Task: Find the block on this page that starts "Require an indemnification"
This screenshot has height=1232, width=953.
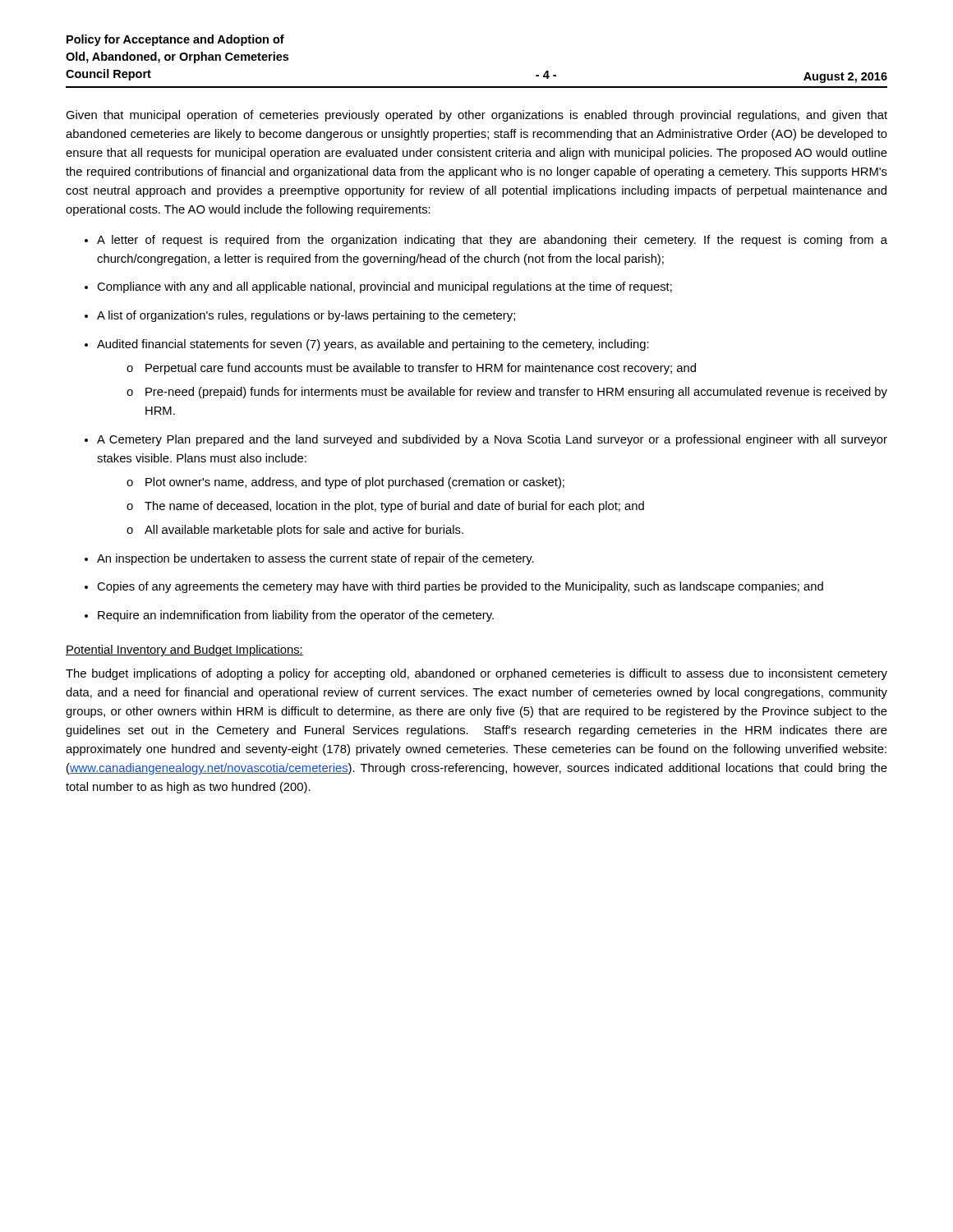Action: point(296,616)
